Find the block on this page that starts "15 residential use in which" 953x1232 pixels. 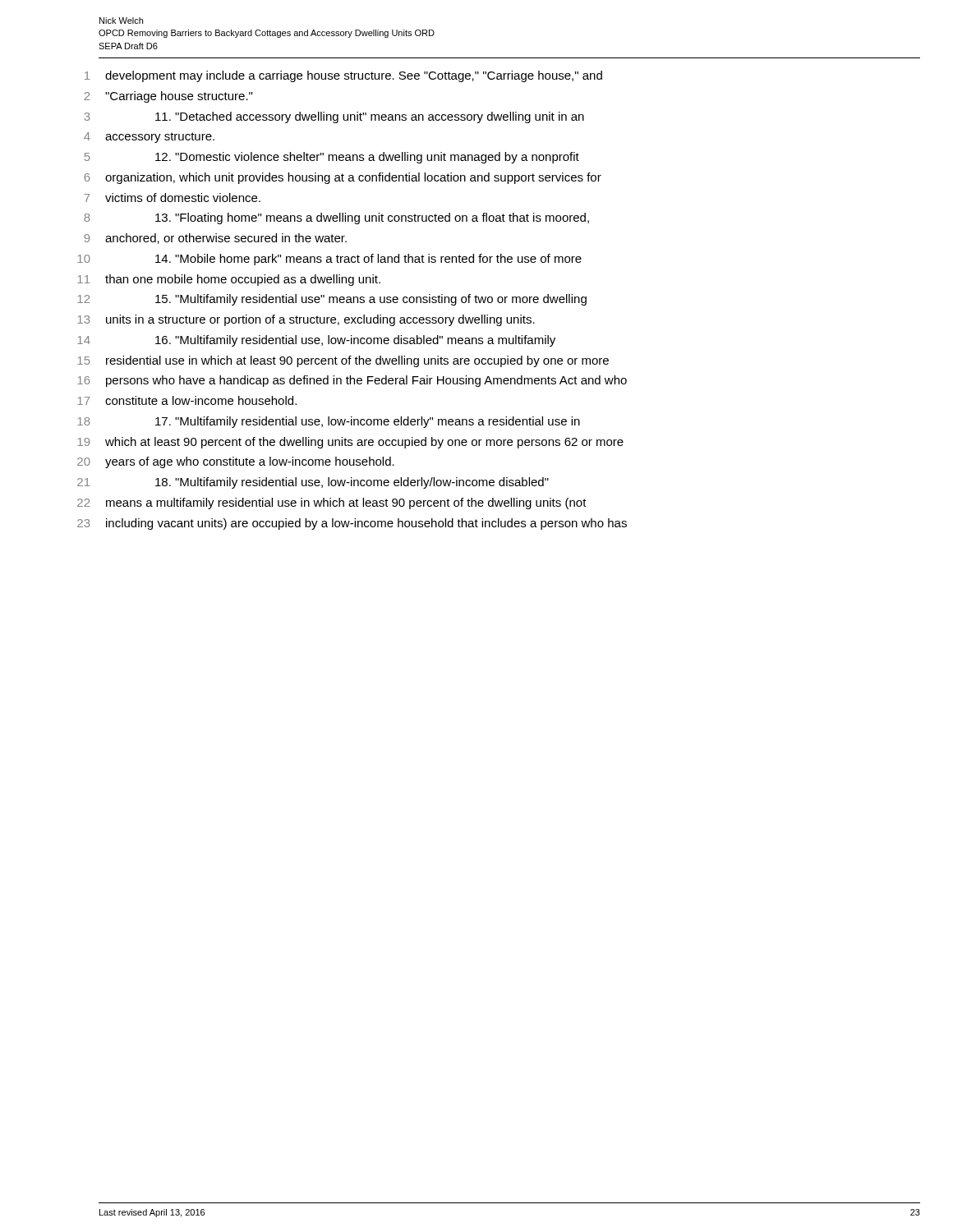[476, 360]
